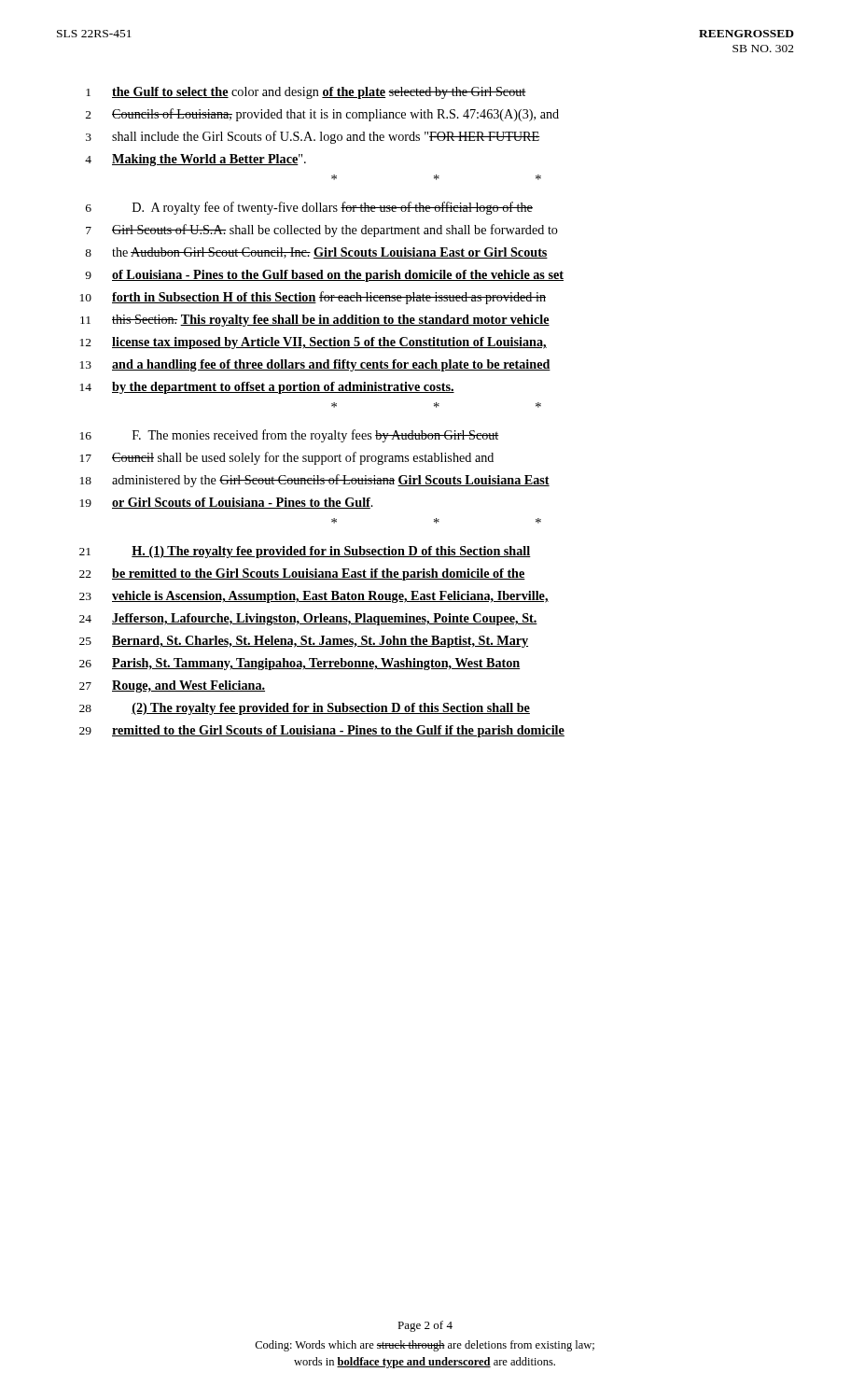Find the list item containing "22 be remitted to the Girl"
The image size is (850, 1400).
[x=425, y=574]
